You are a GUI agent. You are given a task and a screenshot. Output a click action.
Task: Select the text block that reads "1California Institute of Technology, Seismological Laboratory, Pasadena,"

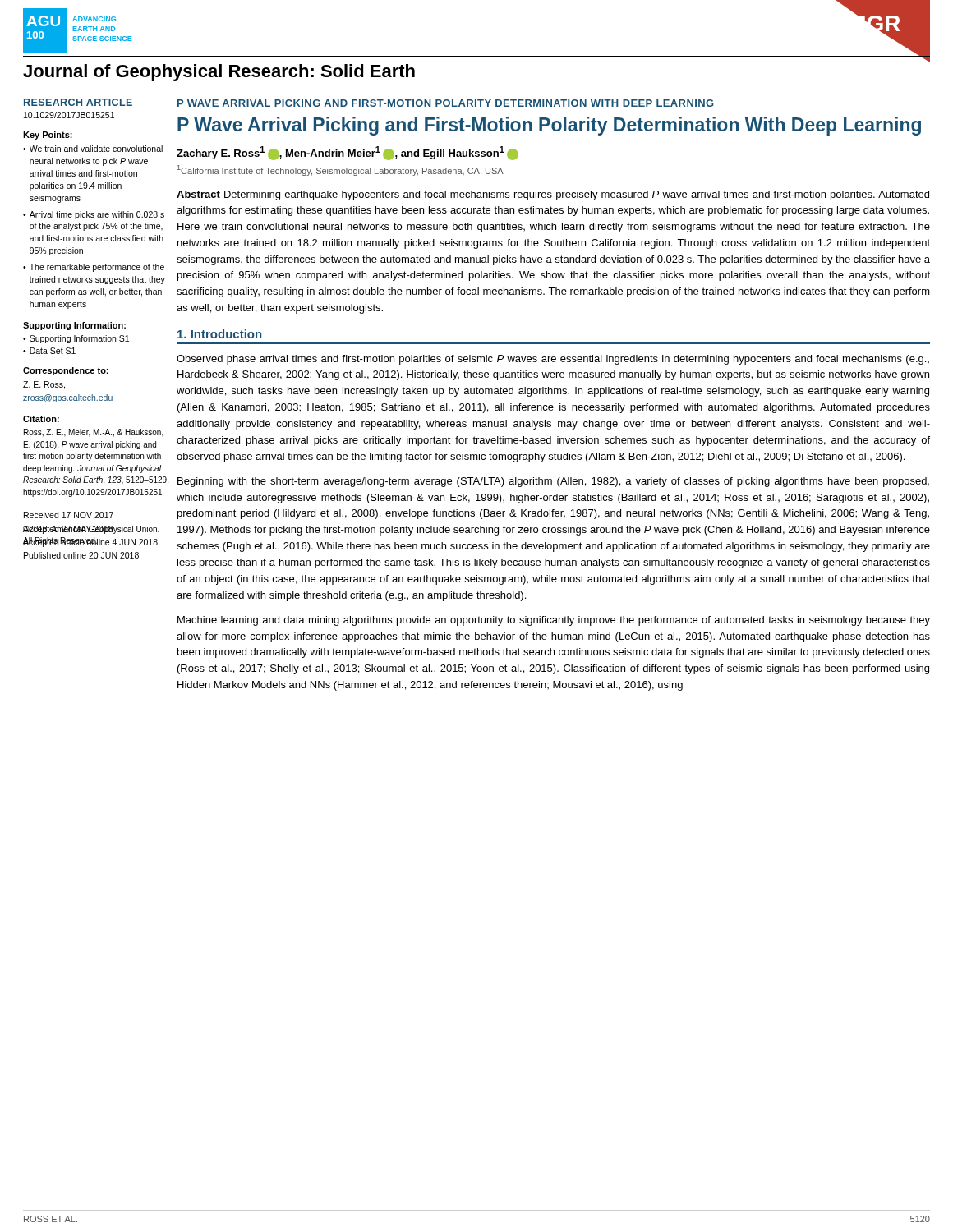pos(340,169)
